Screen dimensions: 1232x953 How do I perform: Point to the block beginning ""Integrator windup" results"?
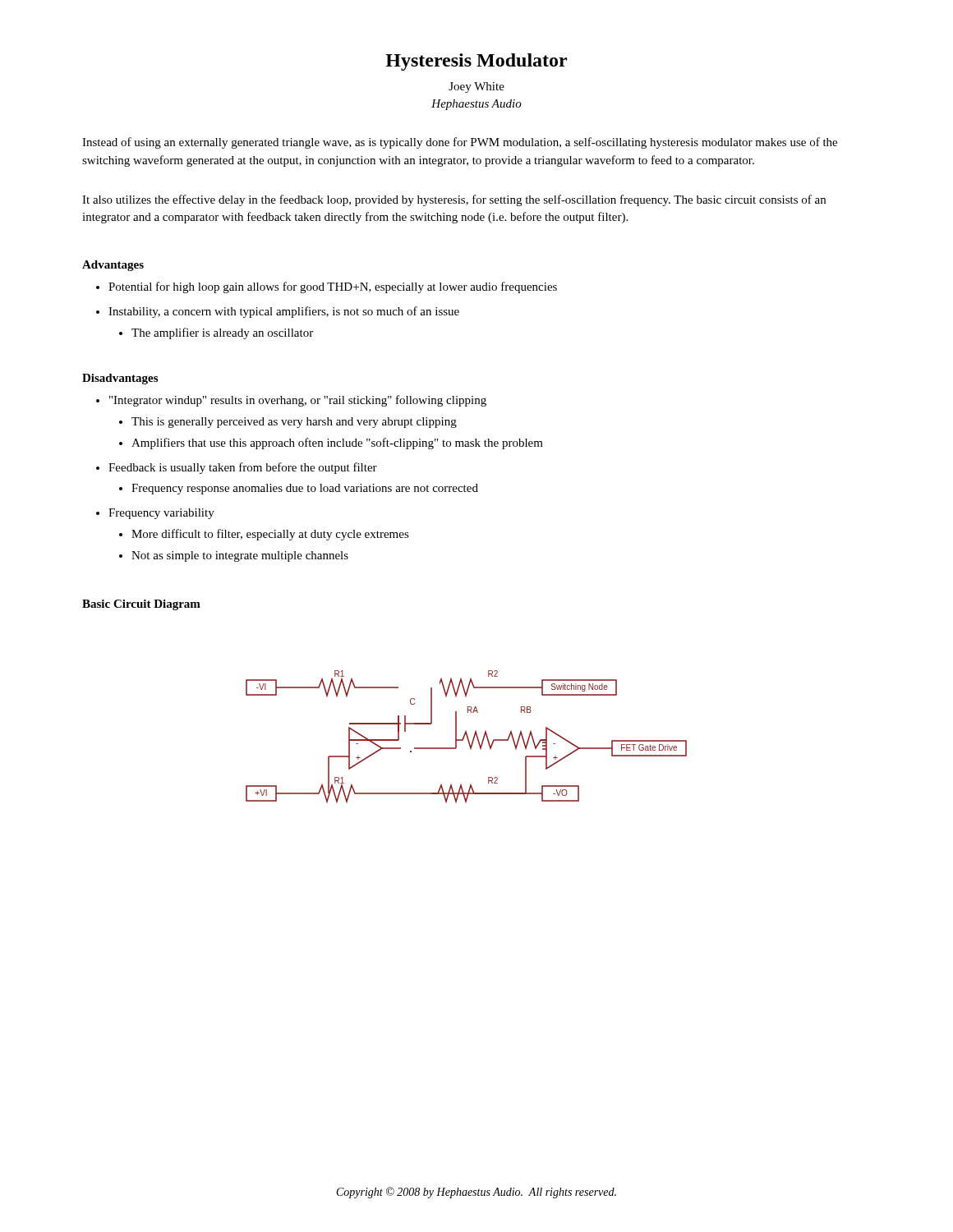tap(298, 401)
